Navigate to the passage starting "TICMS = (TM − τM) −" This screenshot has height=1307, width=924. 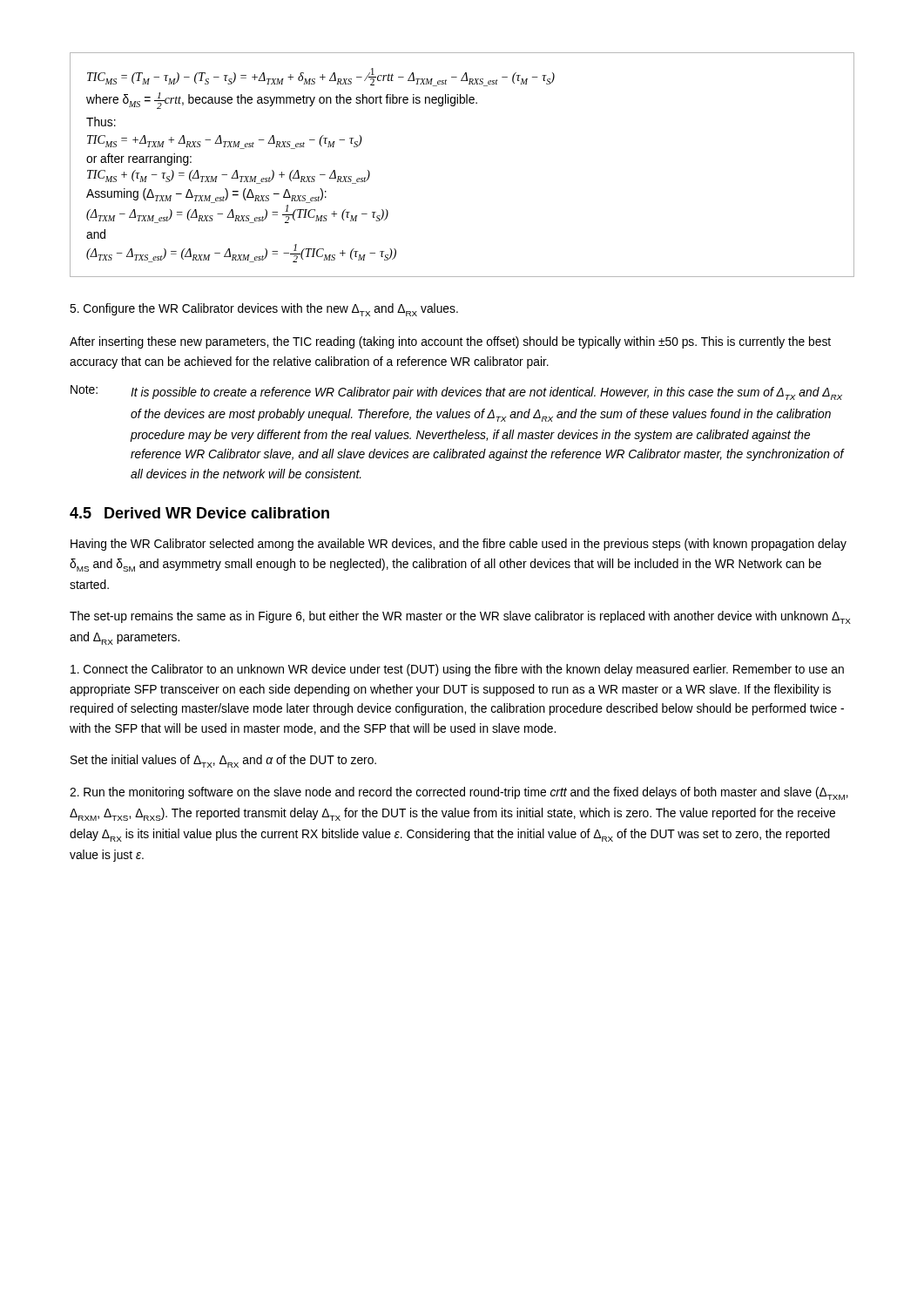pyautogui.click(x=321, y=77)
